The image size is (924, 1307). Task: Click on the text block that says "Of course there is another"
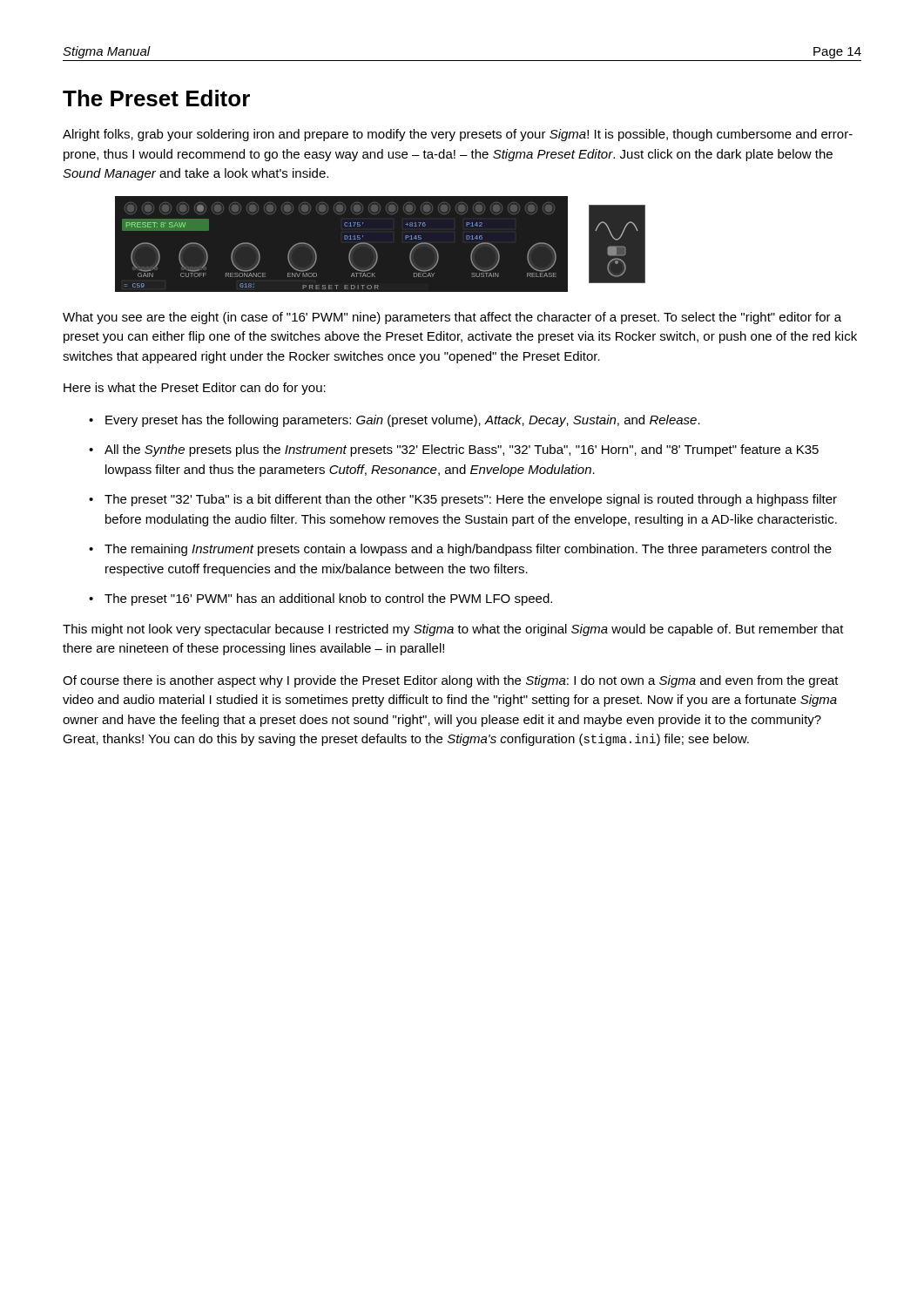tap(450, 709)
